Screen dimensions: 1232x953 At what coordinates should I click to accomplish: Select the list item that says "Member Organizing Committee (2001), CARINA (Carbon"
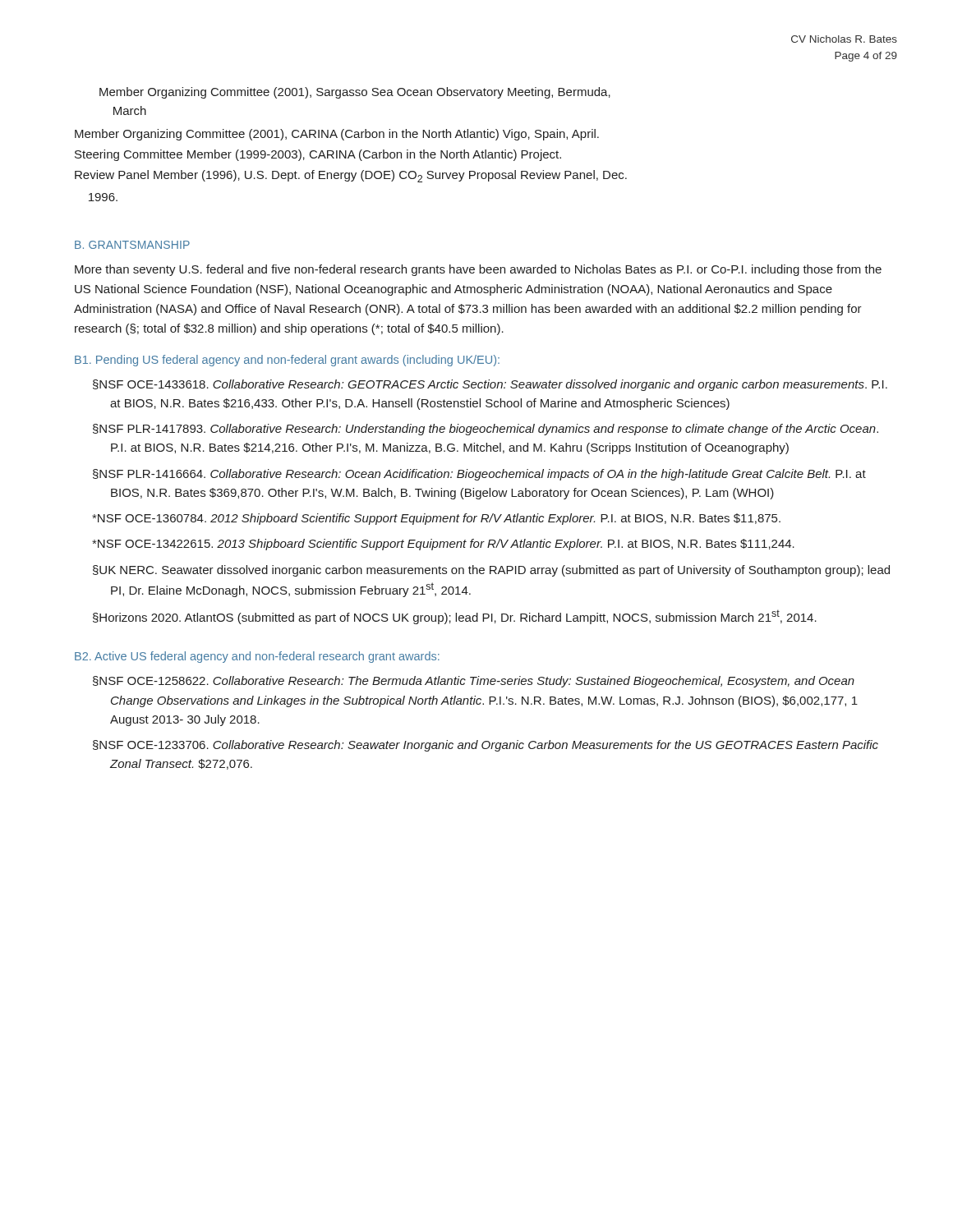click(337, 133)
